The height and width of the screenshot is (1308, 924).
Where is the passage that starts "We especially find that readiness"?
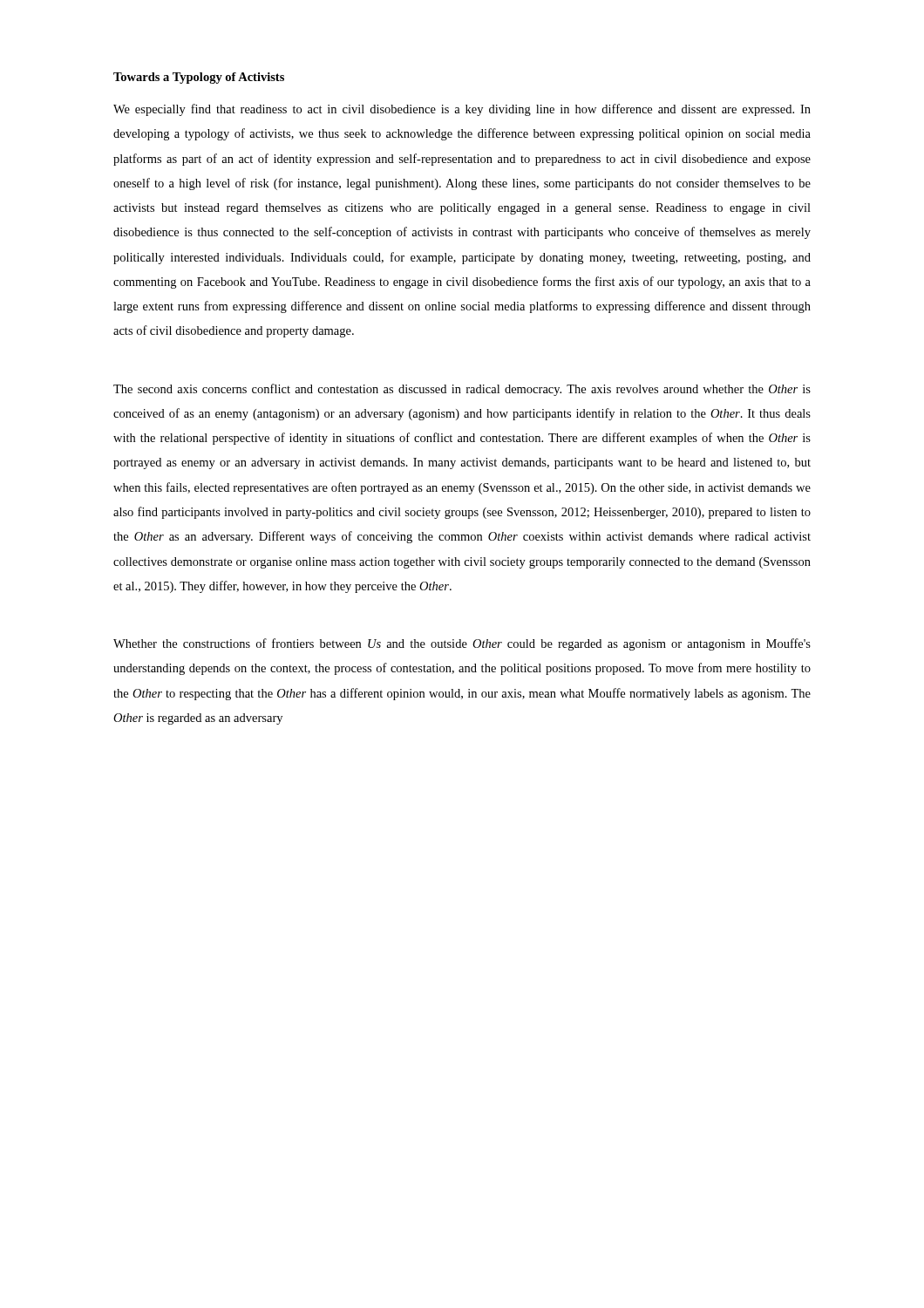click(462, 220)
